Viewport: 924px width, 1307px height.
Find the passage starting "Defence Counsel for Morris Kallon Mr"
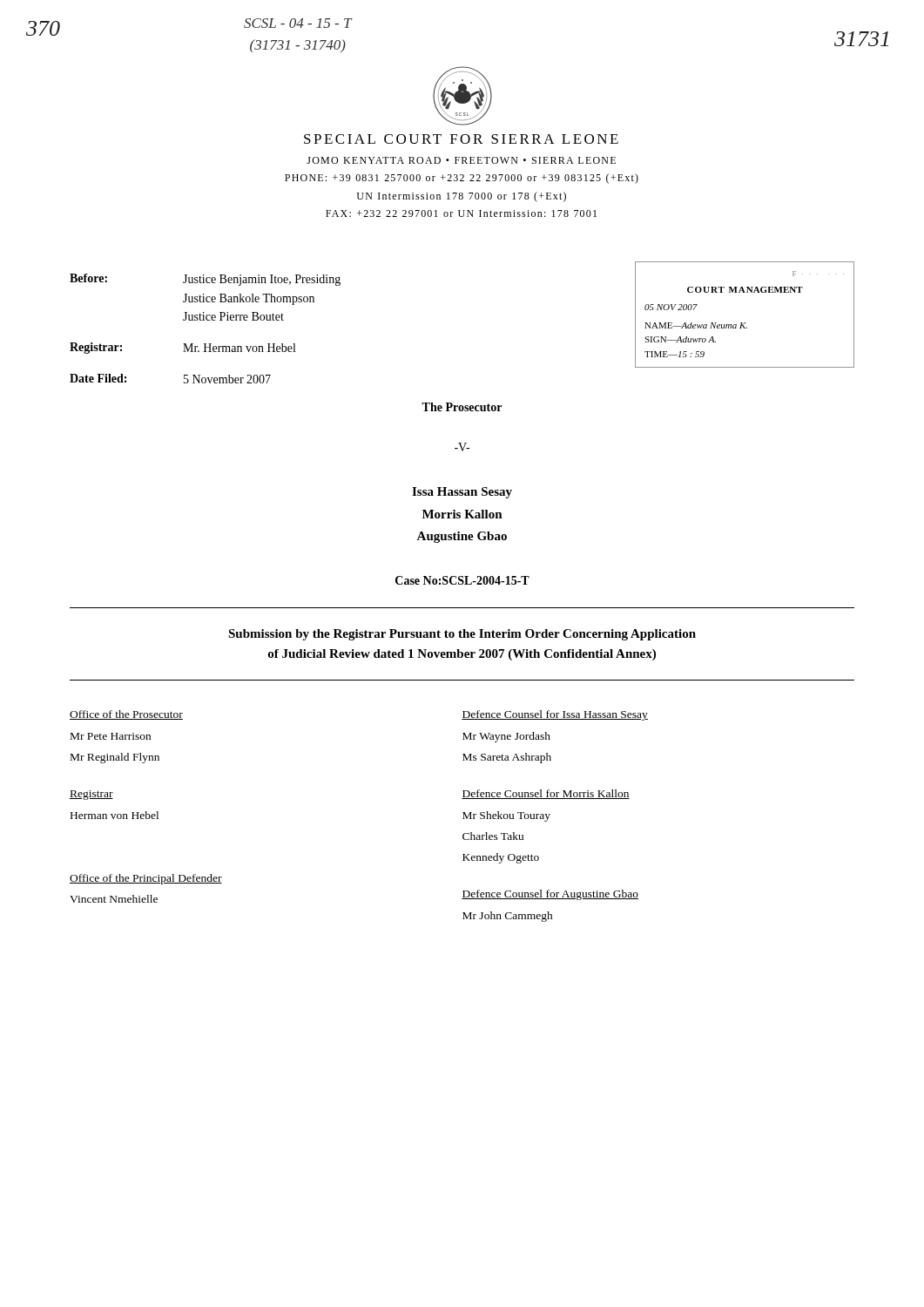[546, 794]
